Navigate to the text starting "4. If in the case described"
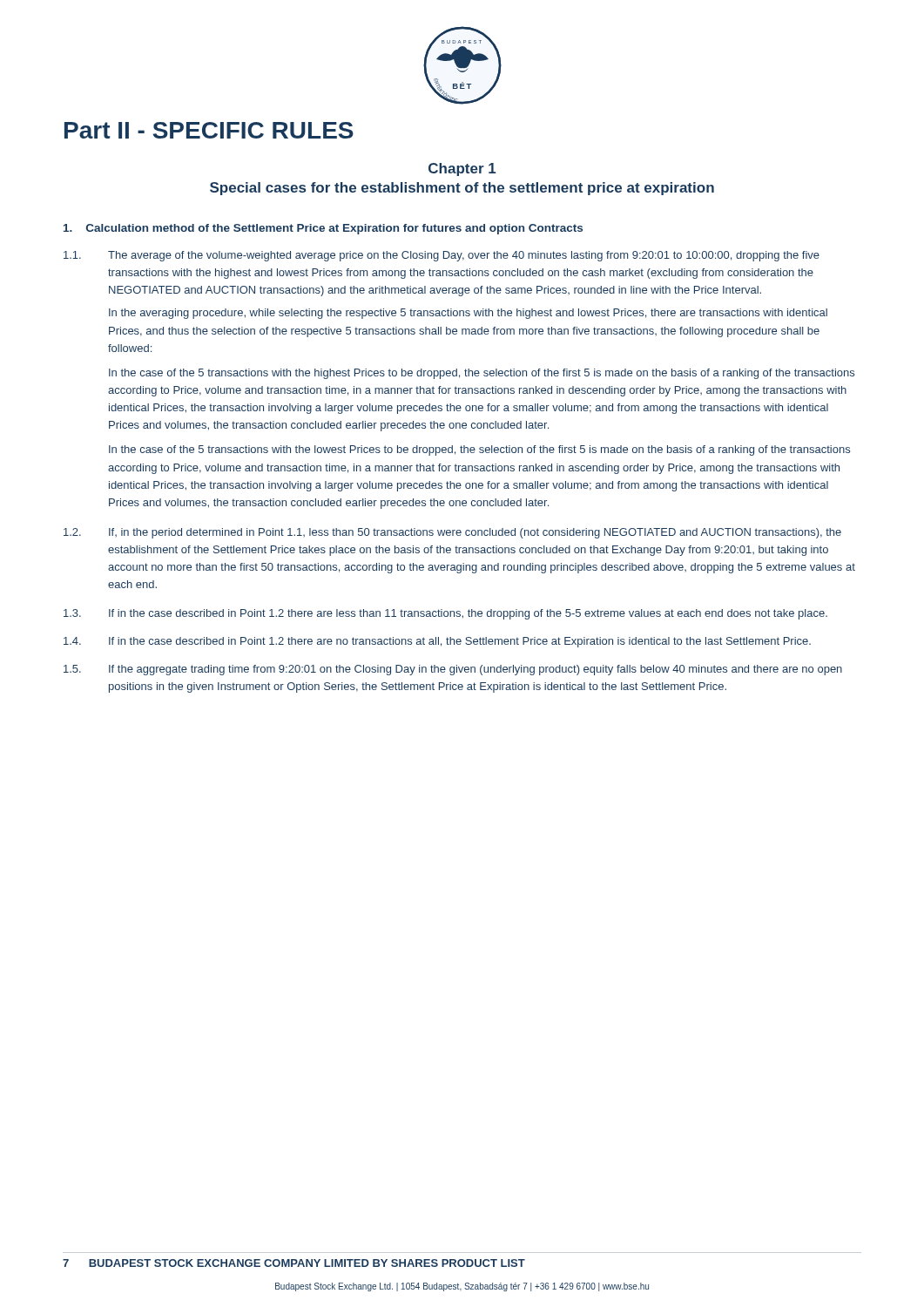Screen dimensions: 1307x924 pyautogui.click(x=462, y=641)
